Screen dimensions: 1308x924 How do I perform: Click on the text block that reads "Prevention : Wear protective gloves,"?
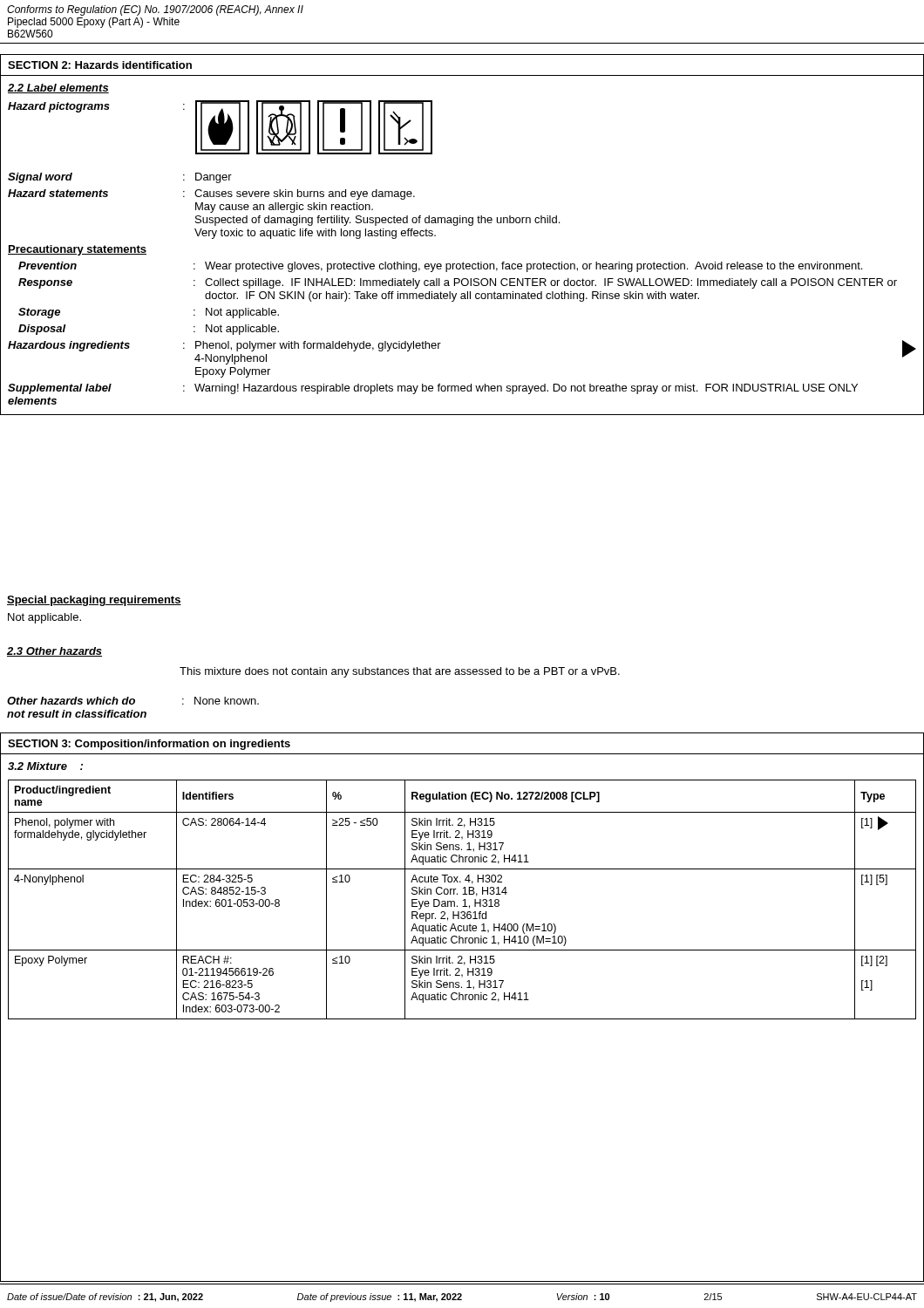click(x=436, y=266)
